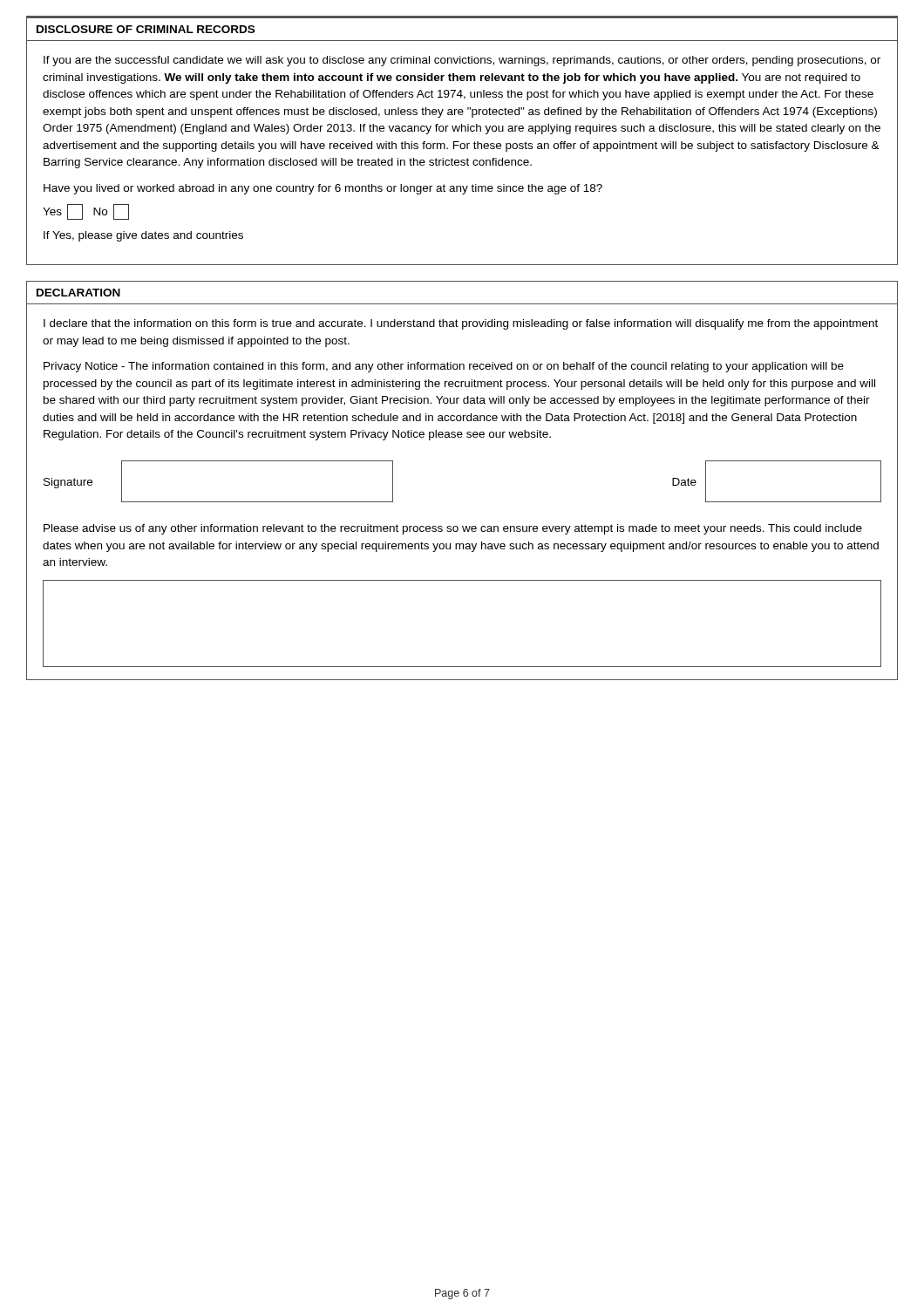Find the section header containing "DISCLOSURE OF CRIMINAL"
This screenshot has height=1308, width=924.
(145, 29)
